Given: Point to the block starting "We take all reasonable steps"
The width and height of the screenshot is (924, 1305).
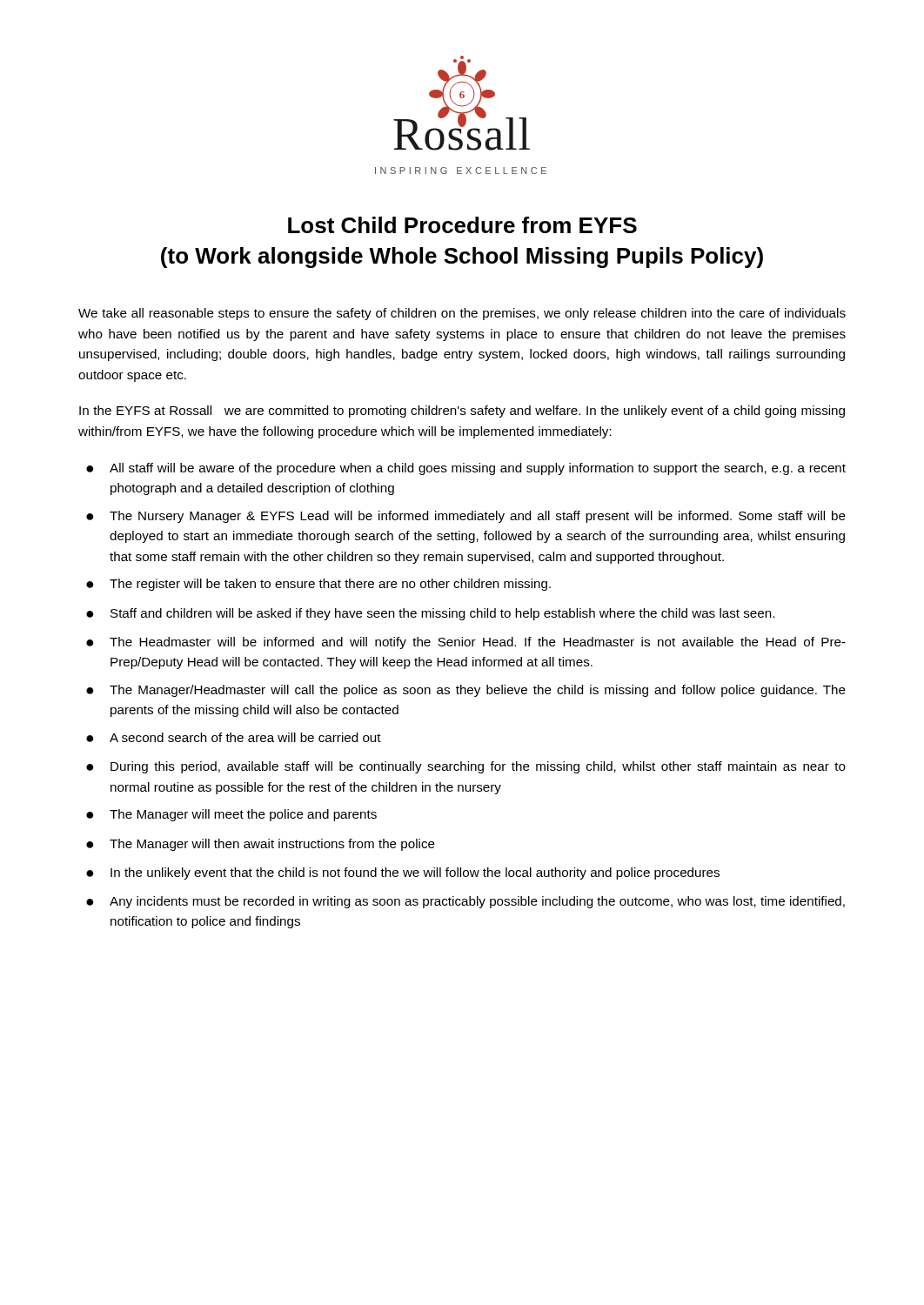Looking at the screenshot, I should click(462, 344).
